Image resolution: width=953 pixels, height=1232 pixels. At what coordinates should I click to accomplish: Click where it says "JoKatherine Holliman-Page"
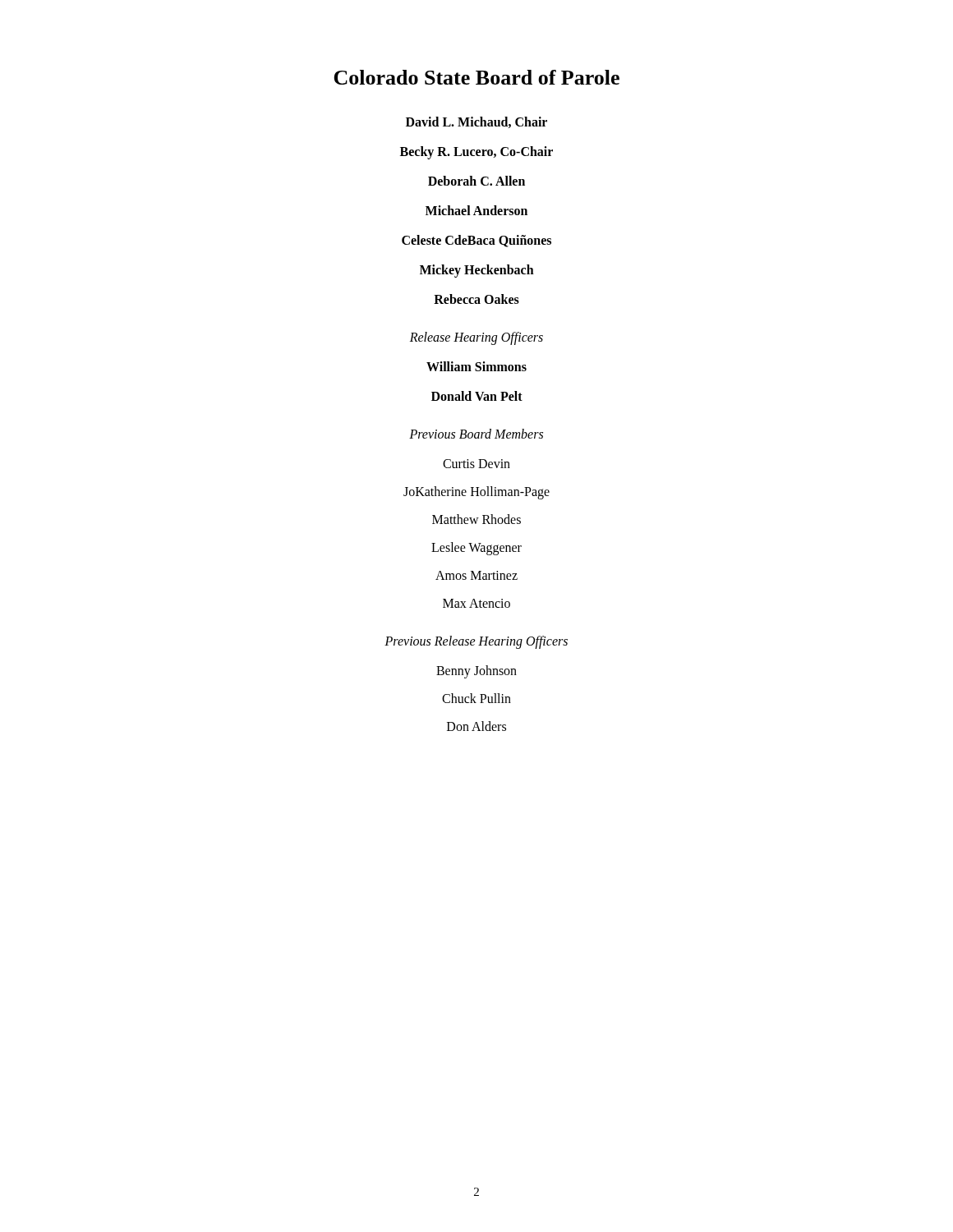[x=476, y=492]
